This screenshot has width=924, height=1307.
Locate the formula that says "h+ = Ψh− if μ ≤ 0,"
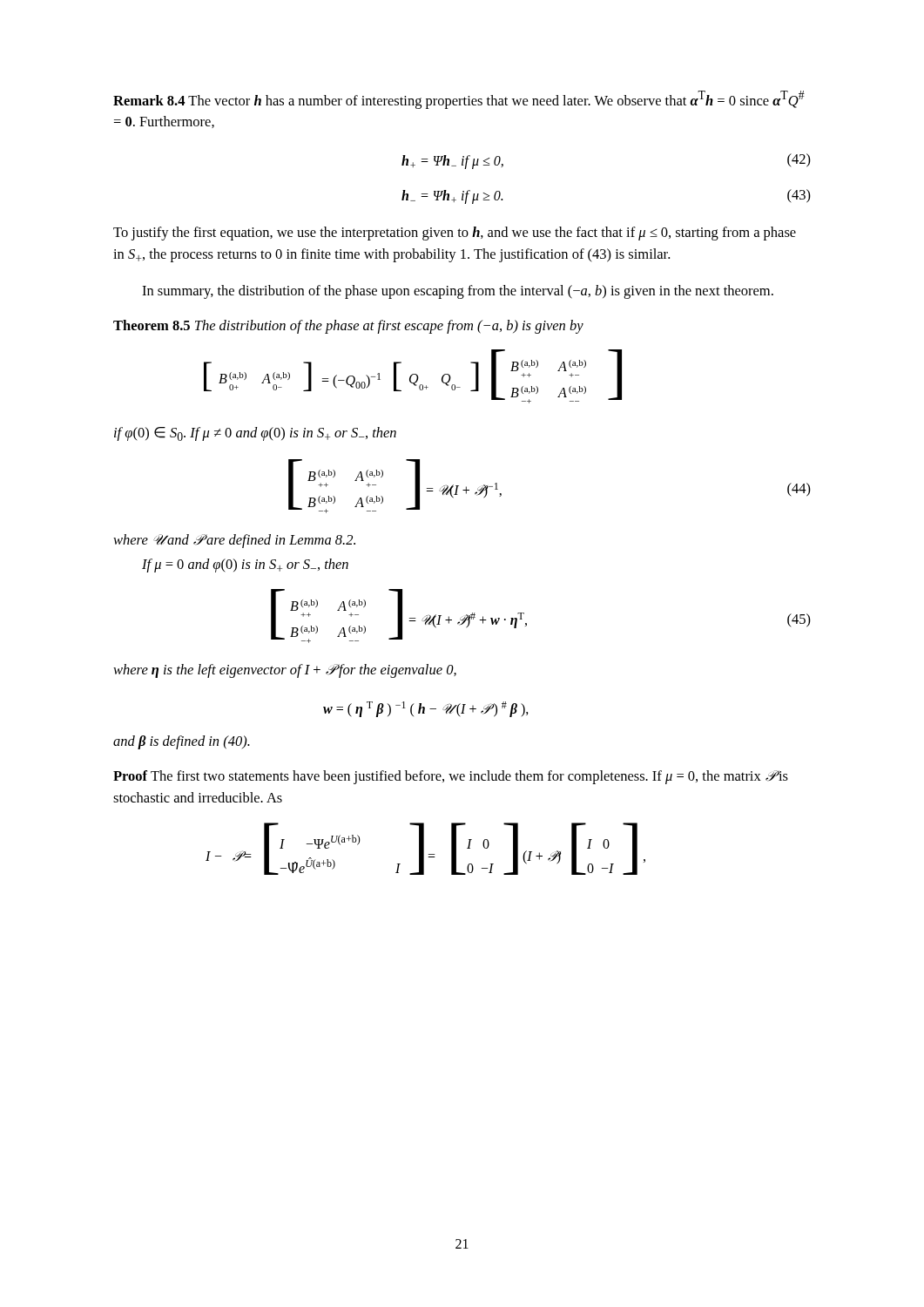coord(462,160)
